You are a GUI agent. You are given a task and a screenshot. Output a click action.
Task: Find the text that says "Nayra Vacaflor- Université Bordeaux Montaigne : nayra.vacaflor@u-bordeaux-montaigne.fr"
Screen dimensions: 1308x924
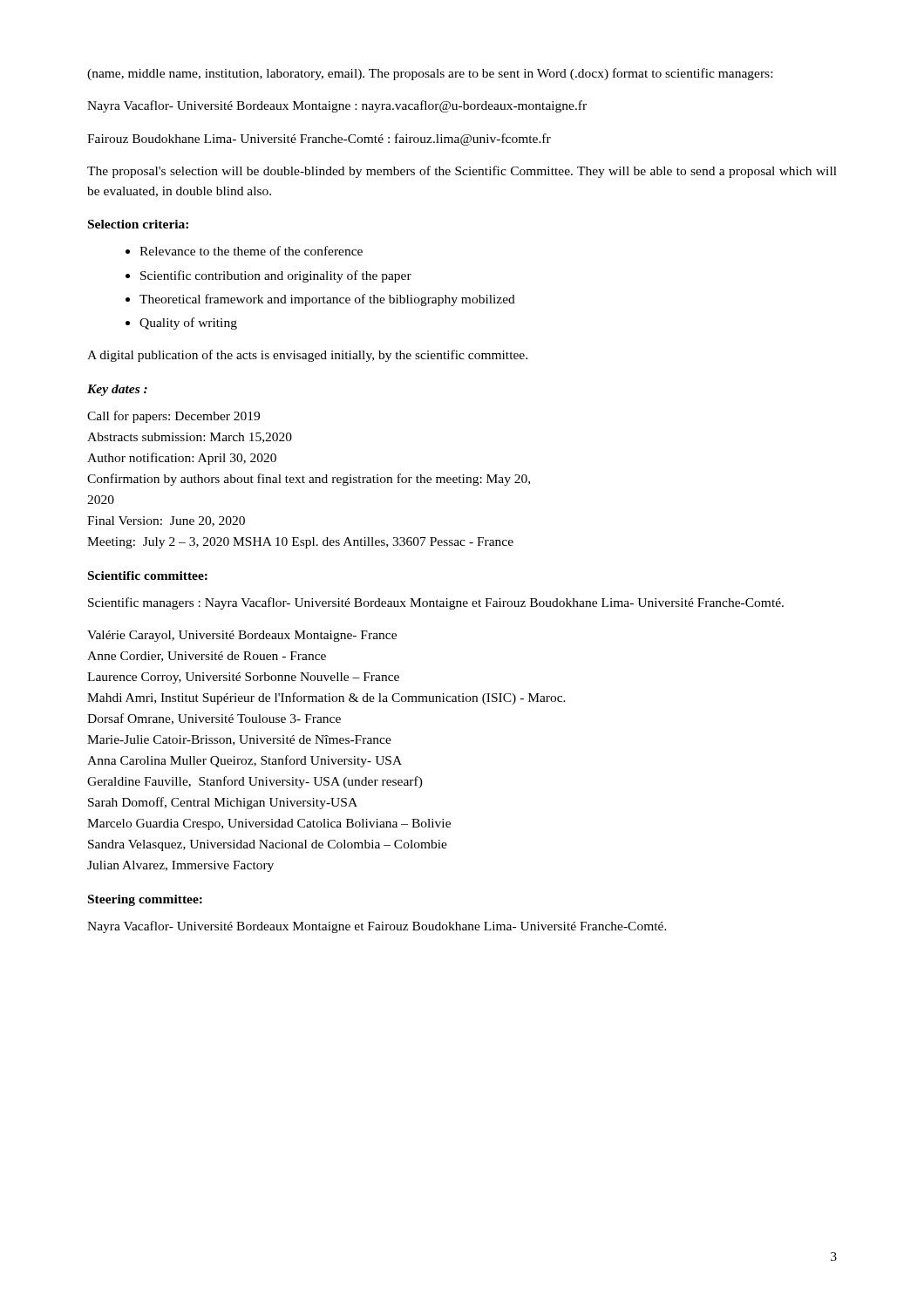tap(337, 105)
